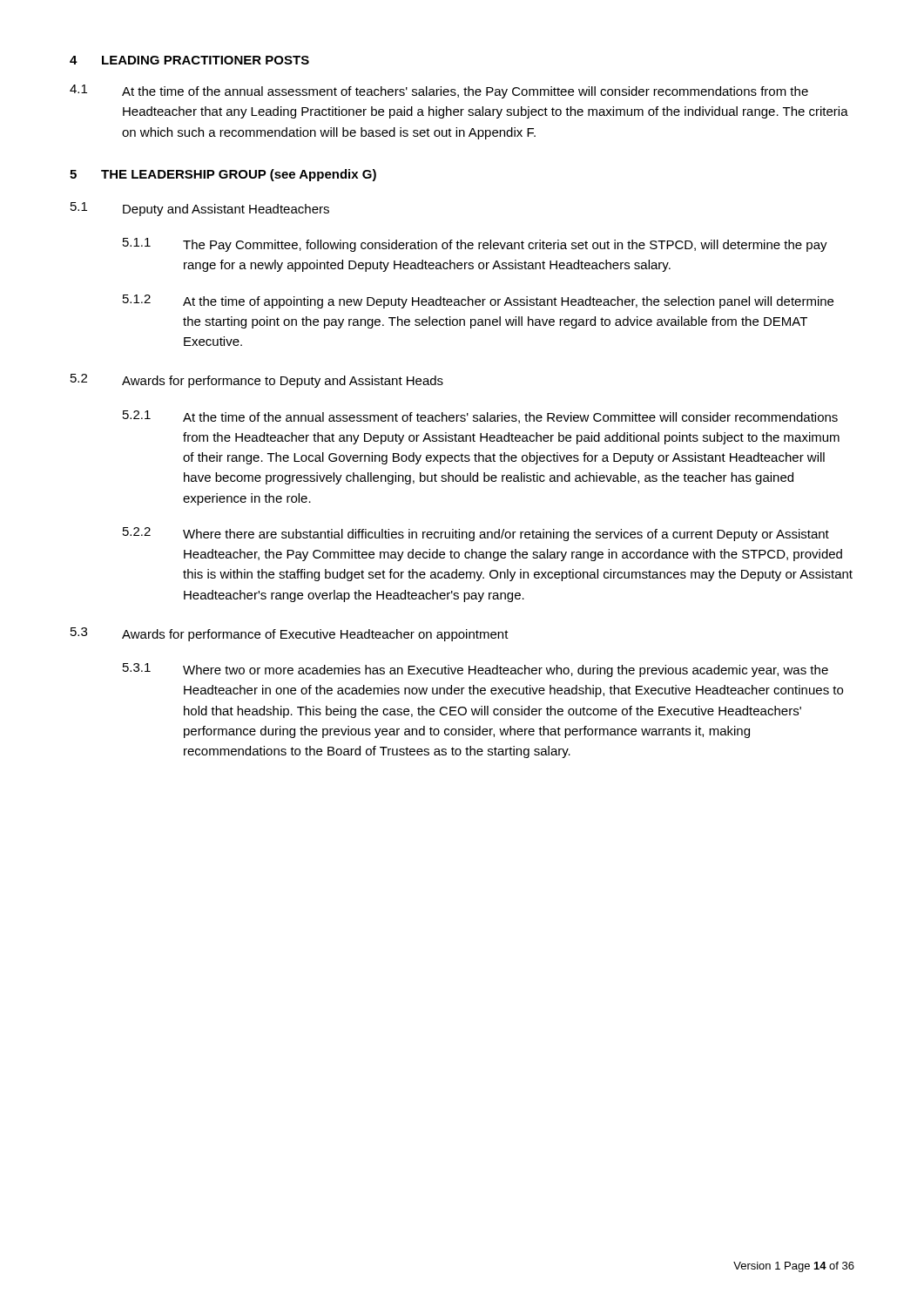
Task: Find the text containing "1 Deputy and Assistant Headteachers"
Action: point(200,209)
